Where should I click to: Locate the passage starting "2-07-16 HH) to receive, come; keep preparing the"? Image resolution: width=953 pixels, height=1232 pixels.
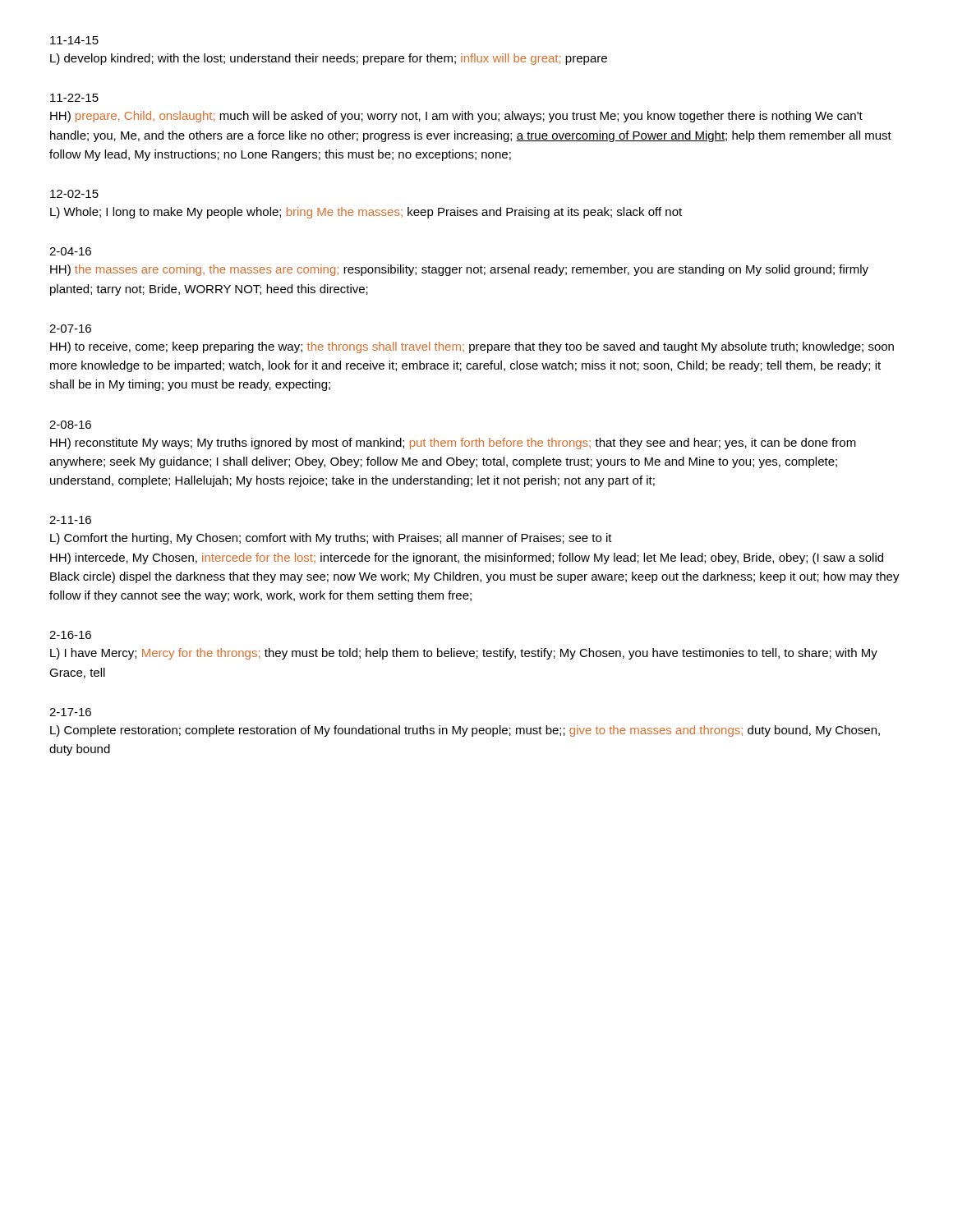click(x=476, y=357)
